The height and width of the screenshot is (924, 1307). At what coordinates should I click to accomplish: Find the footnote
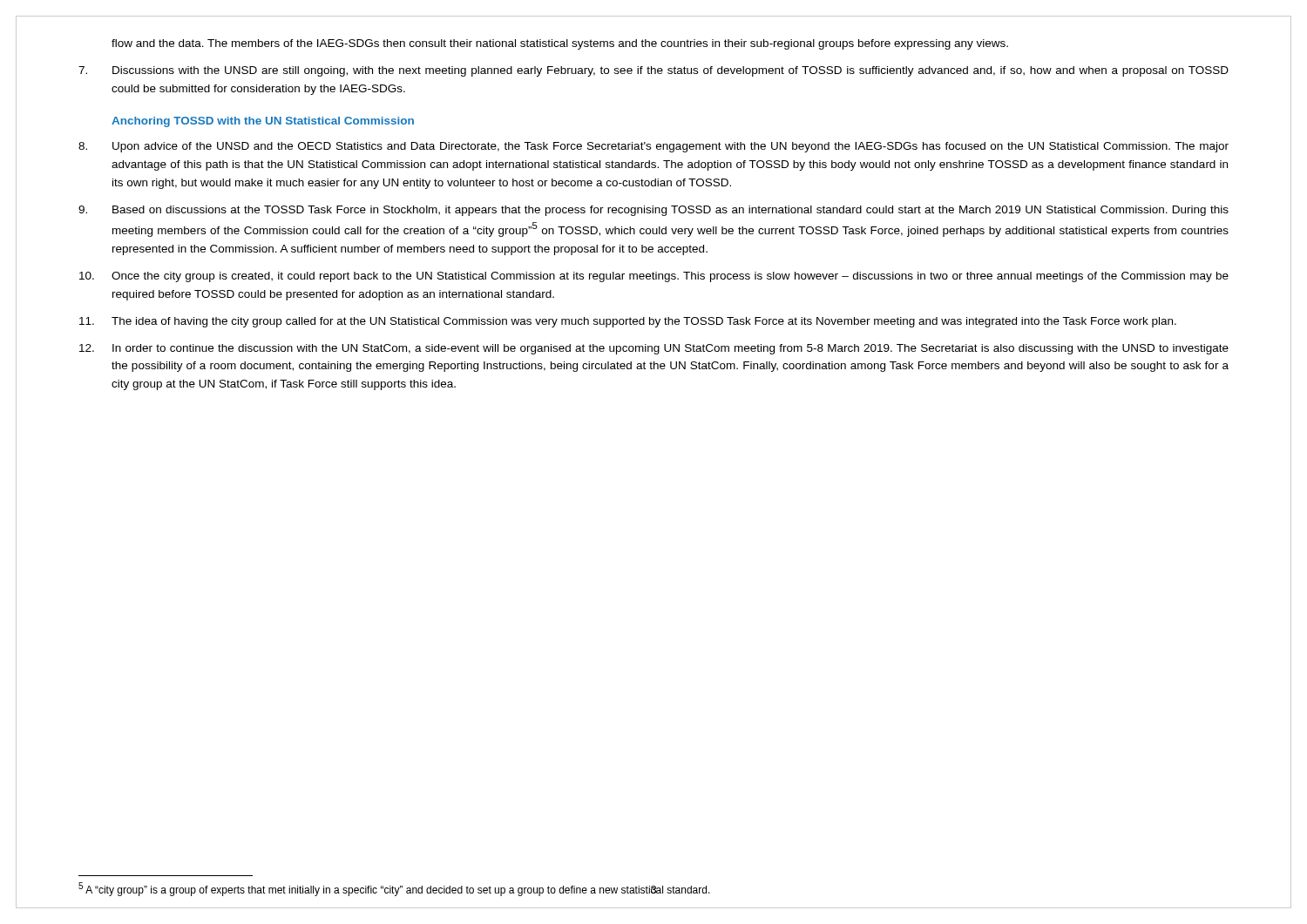click(394, 888)
